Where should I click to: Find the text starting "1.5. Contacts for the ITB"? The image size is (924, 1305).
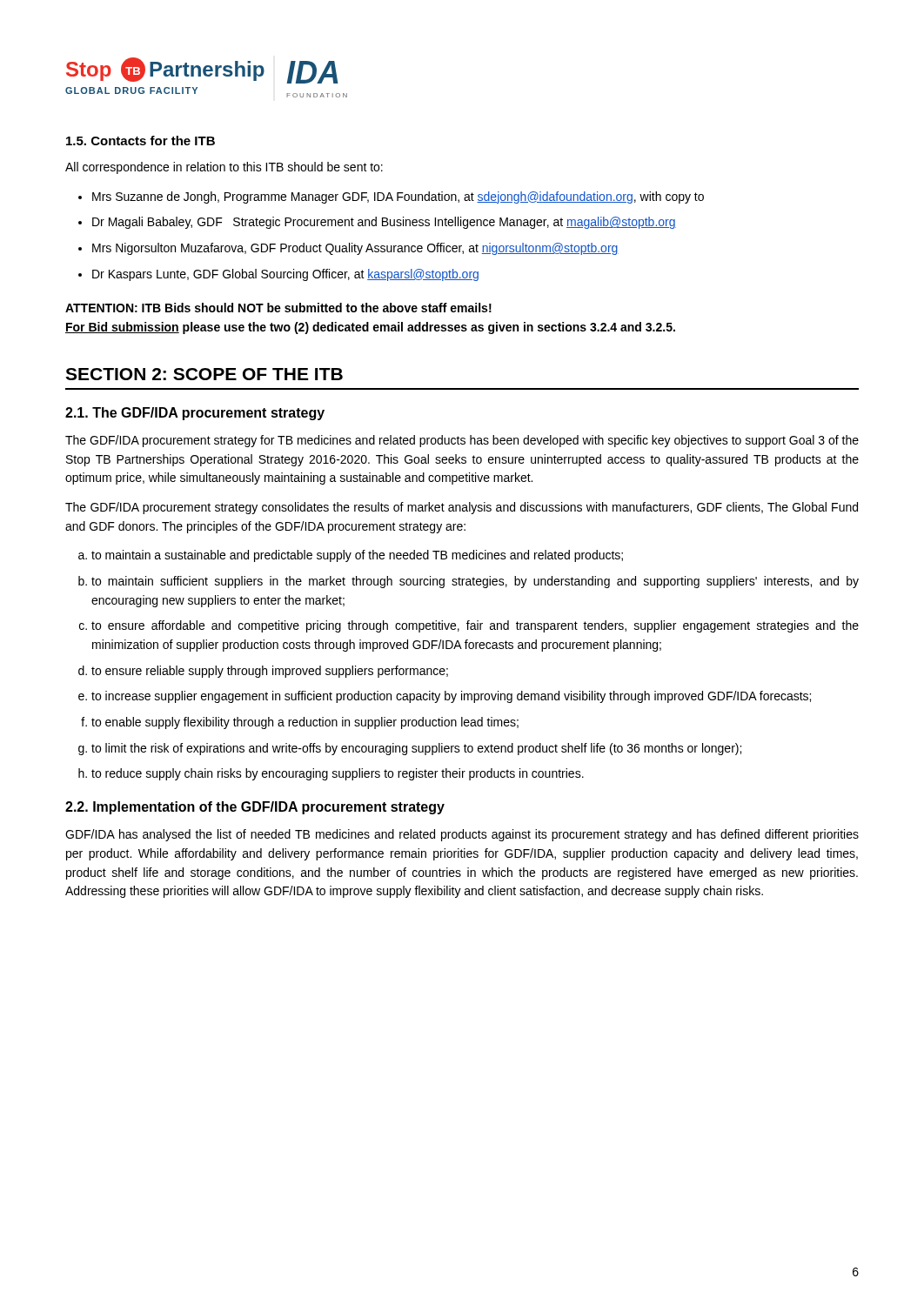click(x=141, y=141)
